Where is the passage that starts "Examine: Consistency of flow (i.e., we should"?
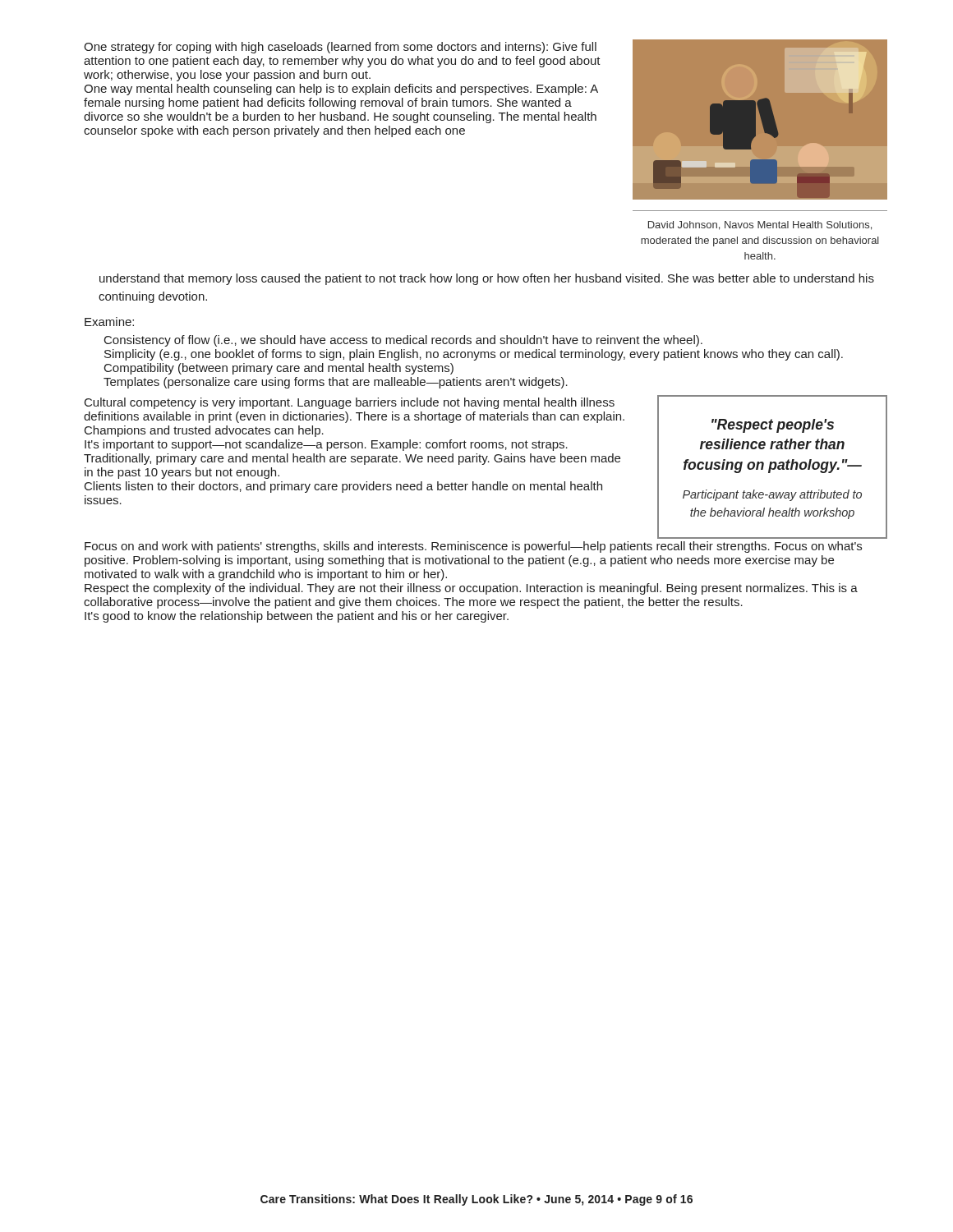Image resolution: width=953 pixels, height=1232 pixels. point(486,351)
